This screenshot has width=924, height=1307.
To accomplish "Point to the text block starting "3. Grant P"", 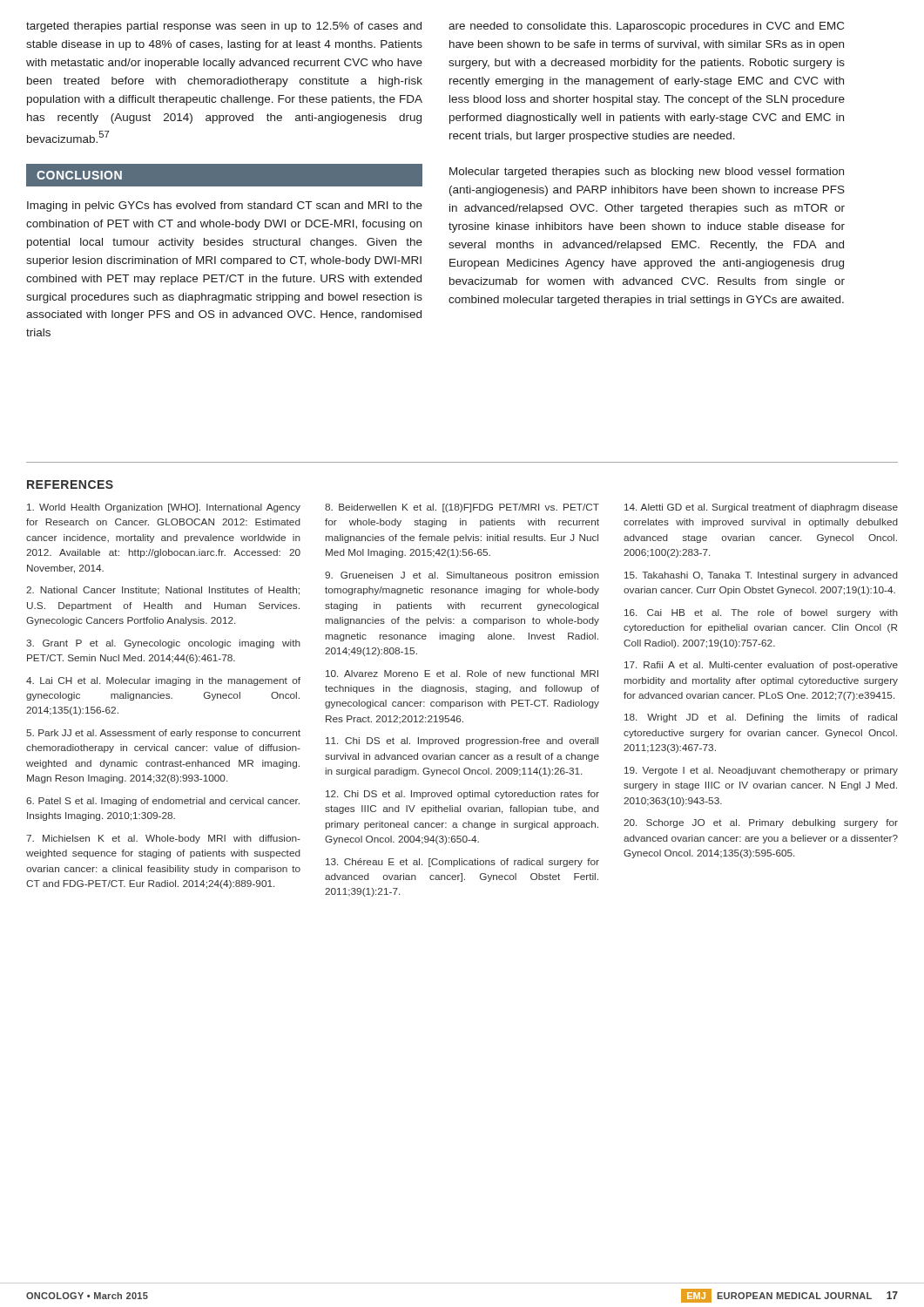I will tap(163, 650).
